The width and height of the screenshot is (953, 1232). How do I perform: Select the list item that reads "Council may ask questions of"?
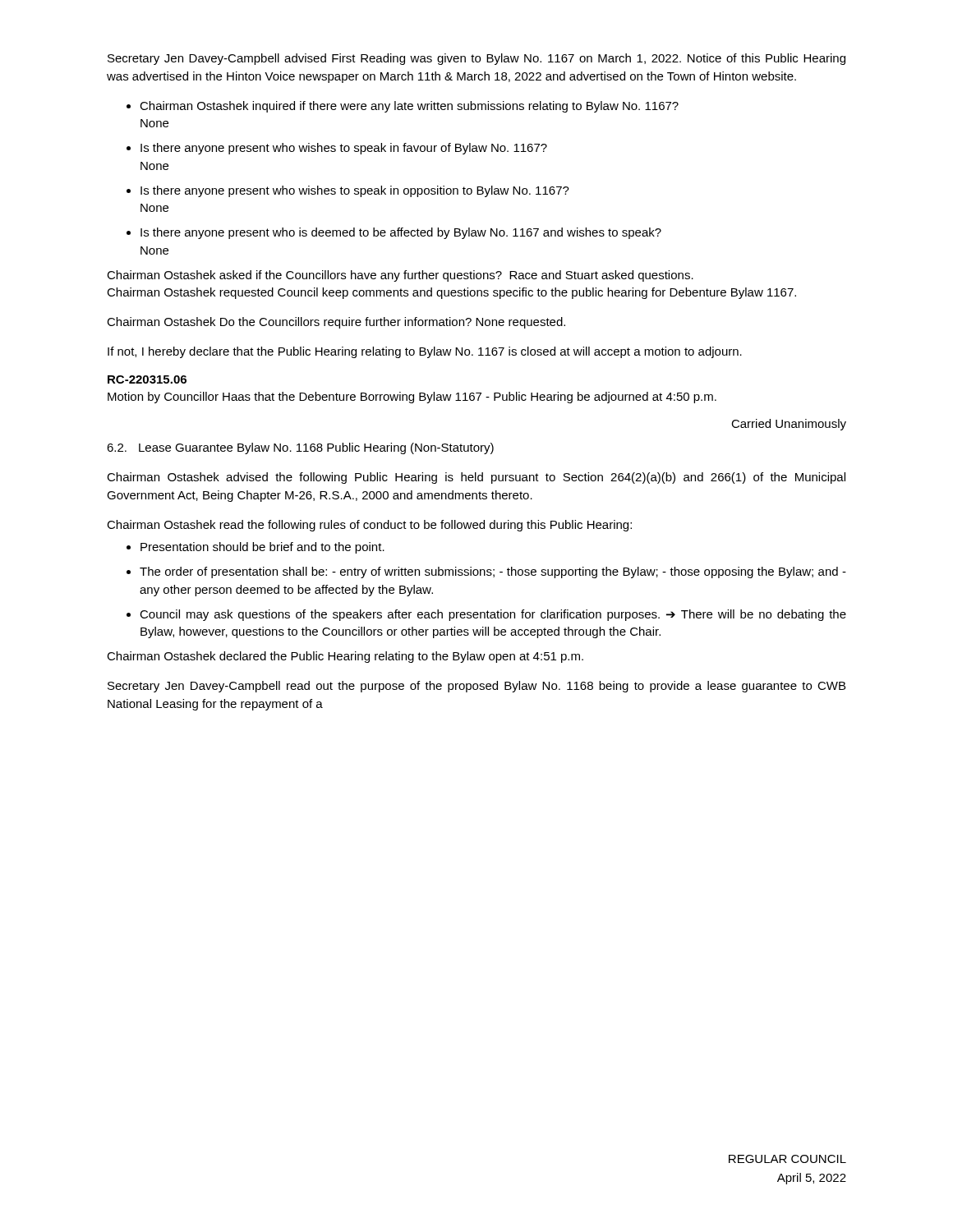coord(493,622)
